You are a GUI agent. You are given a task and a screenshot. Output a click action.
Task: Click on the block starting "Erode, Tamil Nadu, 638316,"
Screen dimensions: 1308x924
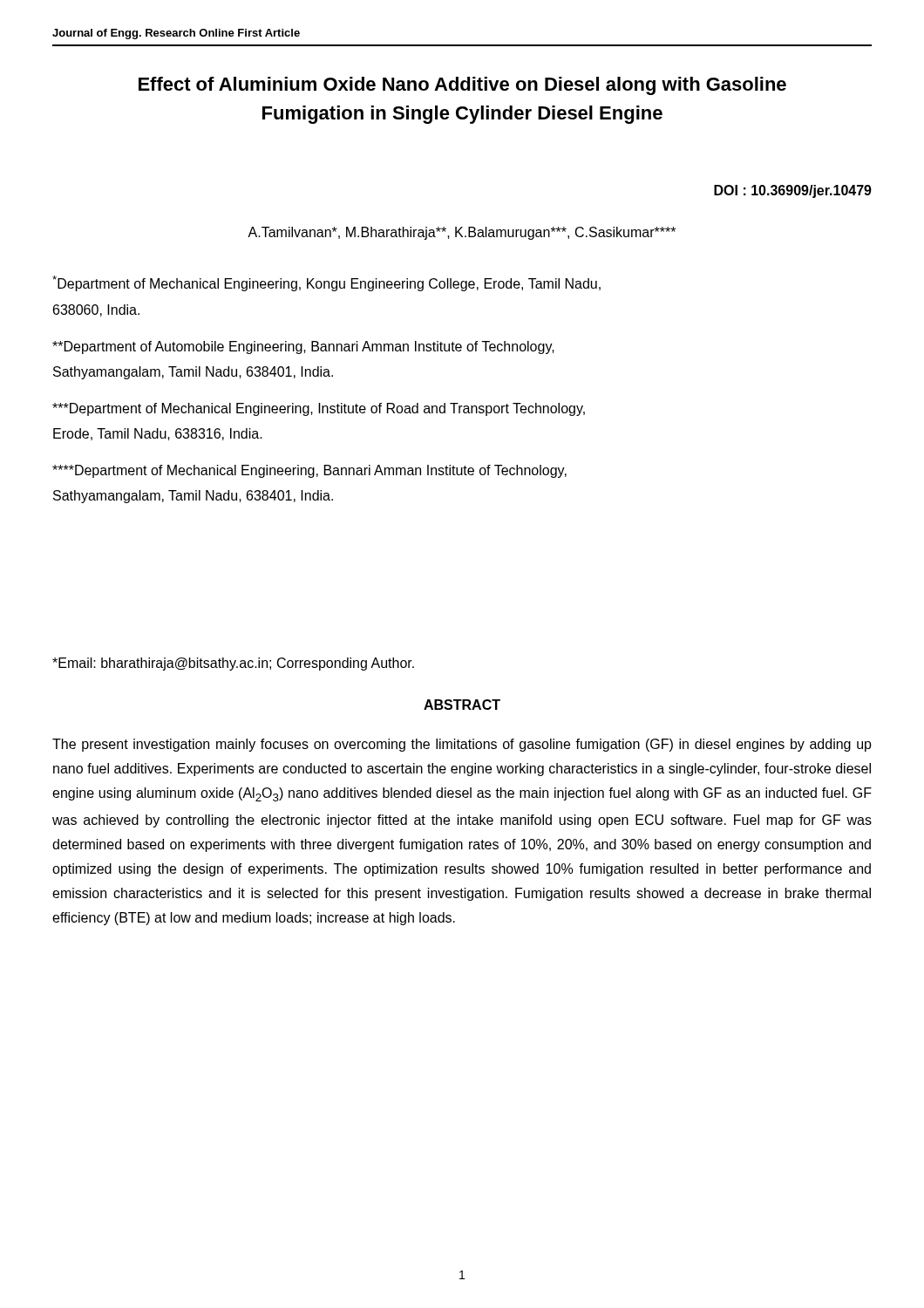158,434
